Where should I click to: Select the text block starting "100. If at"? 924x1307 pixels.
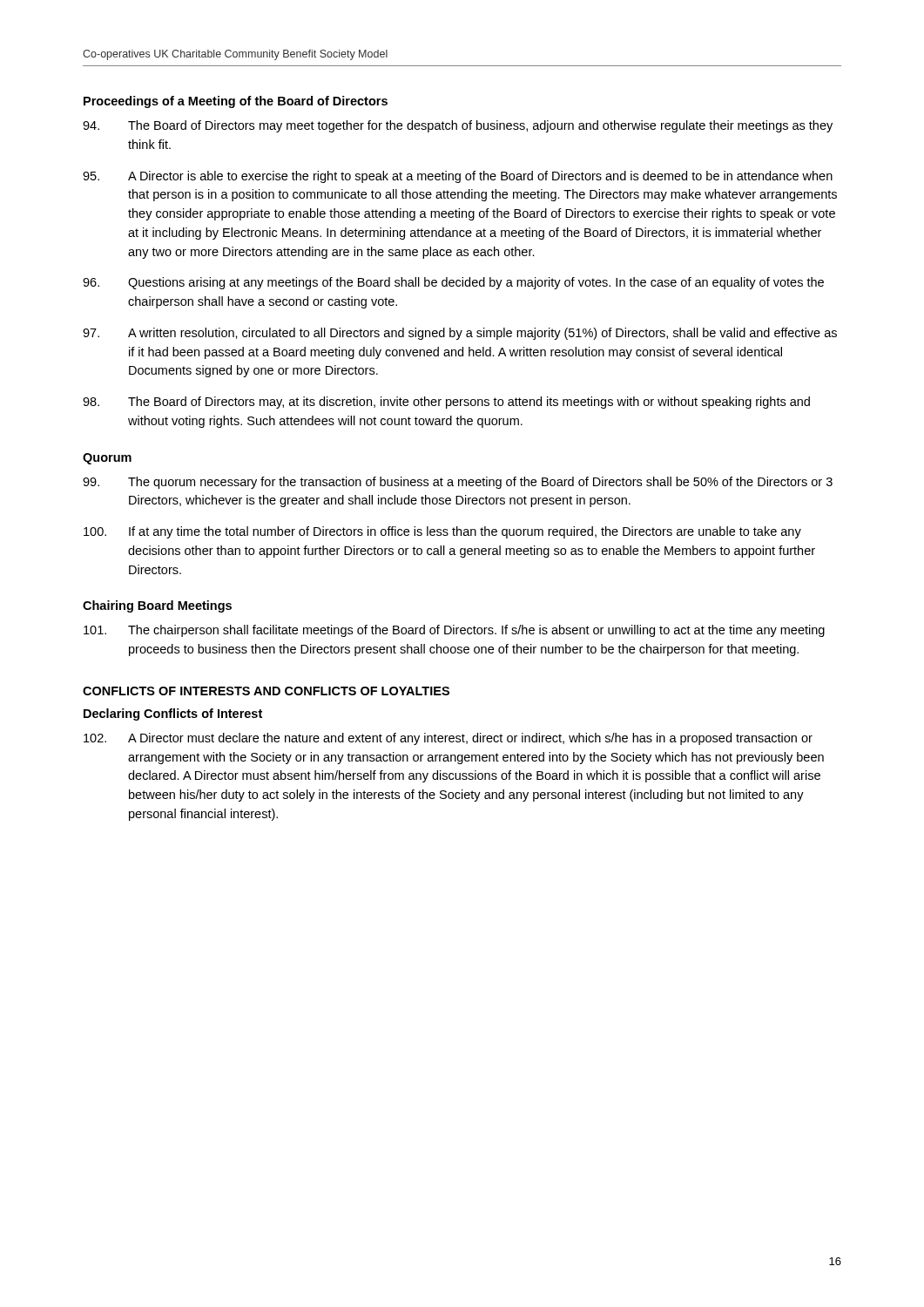462,551
